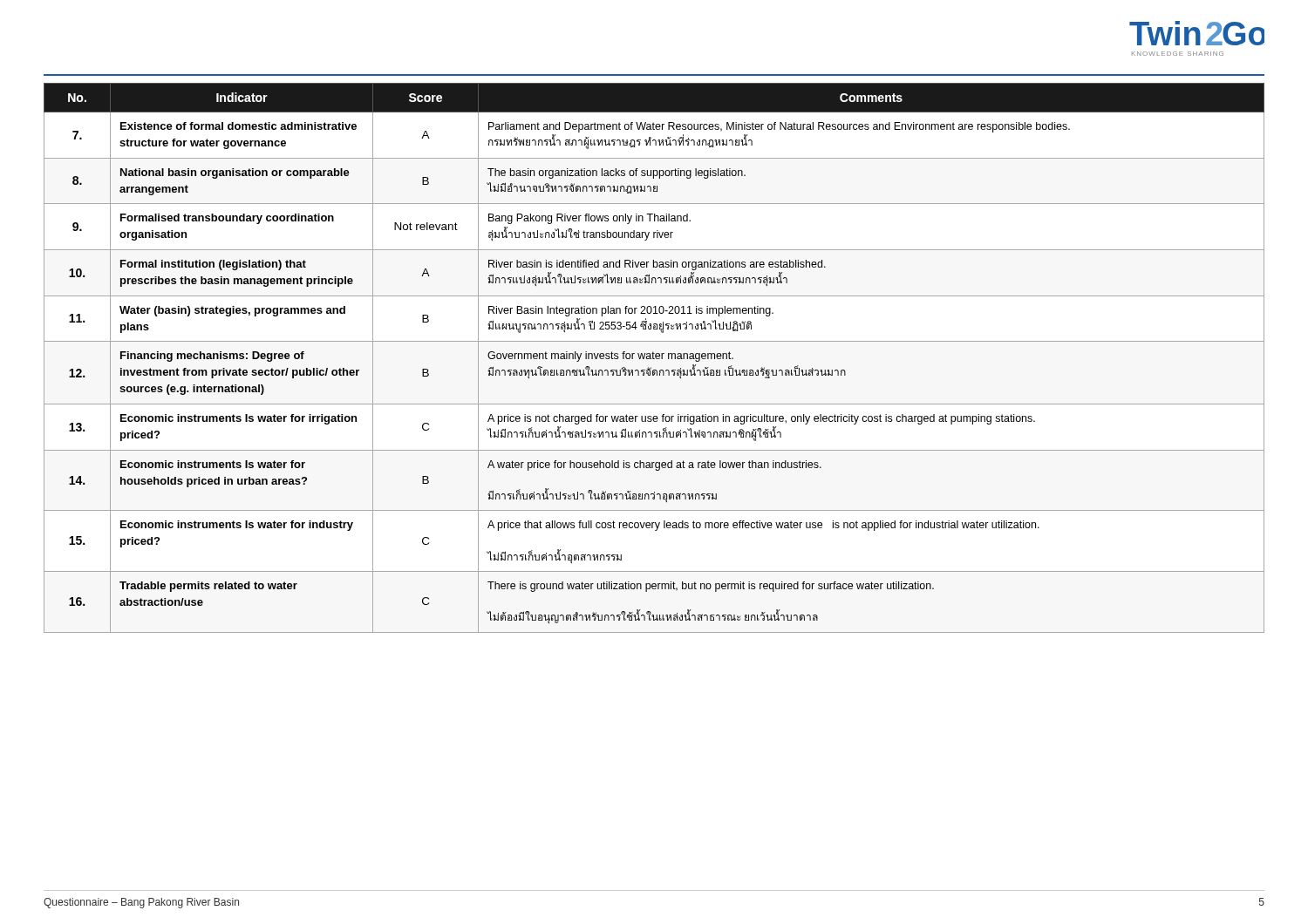Screen dimensions: 924x1308
Task: Click on the table containing "A price that"
Action: tap(654, 477)
